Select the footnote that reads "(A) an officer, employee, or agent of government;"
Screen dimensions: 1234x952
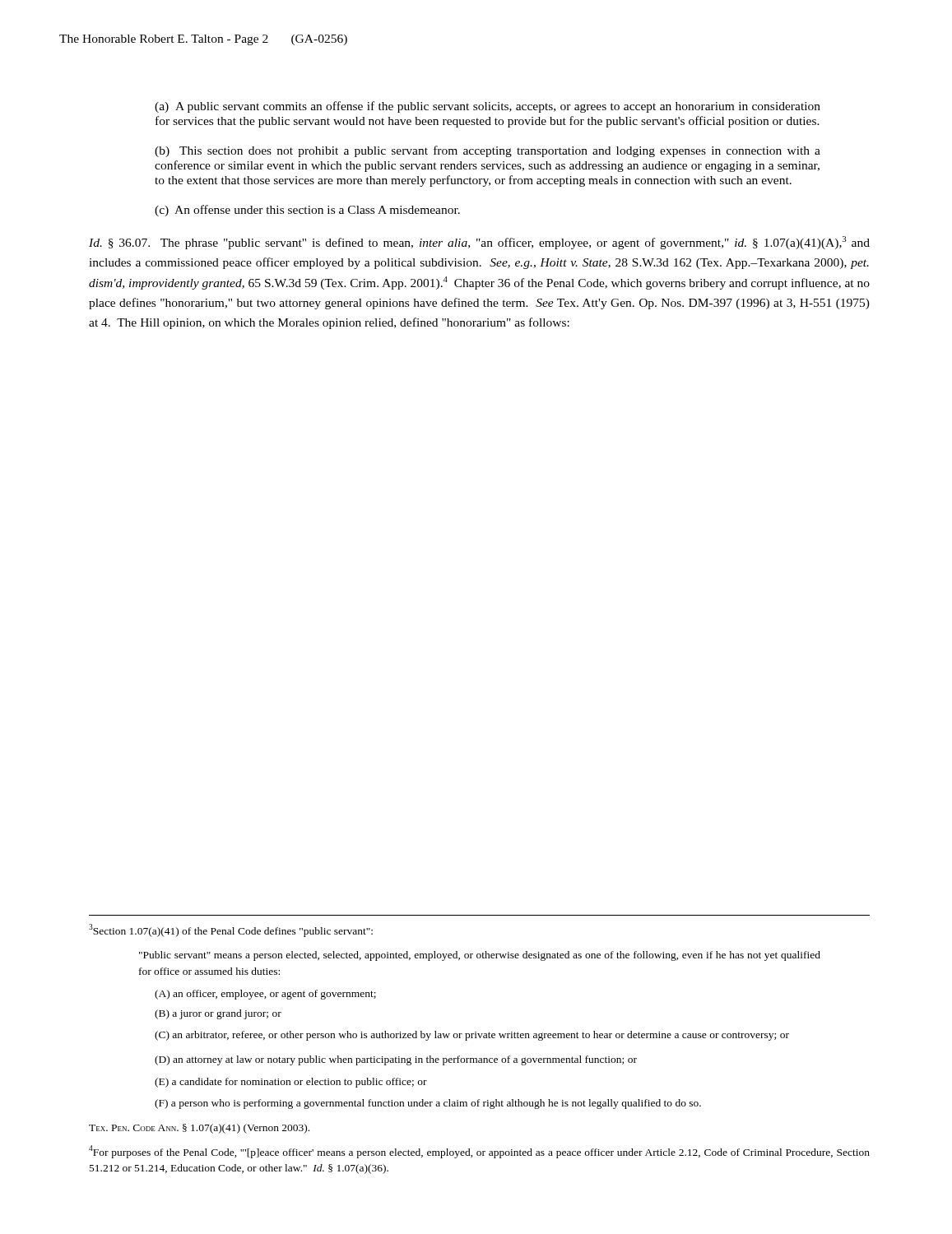[x=266, y=993]
